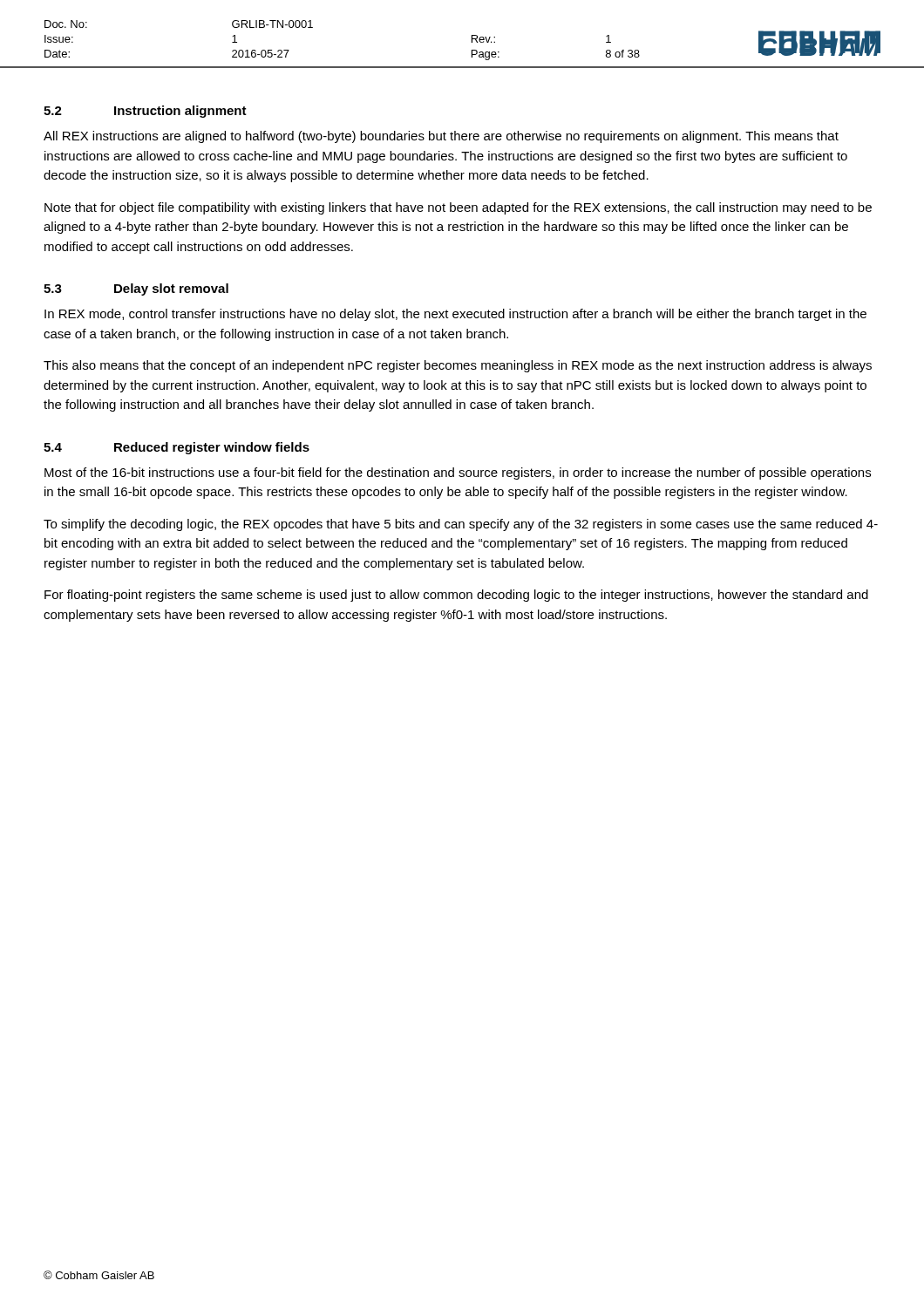Locate the block starting "For floating-point registers the"
The image size is (924, 1308).
[x=456, y=604]
